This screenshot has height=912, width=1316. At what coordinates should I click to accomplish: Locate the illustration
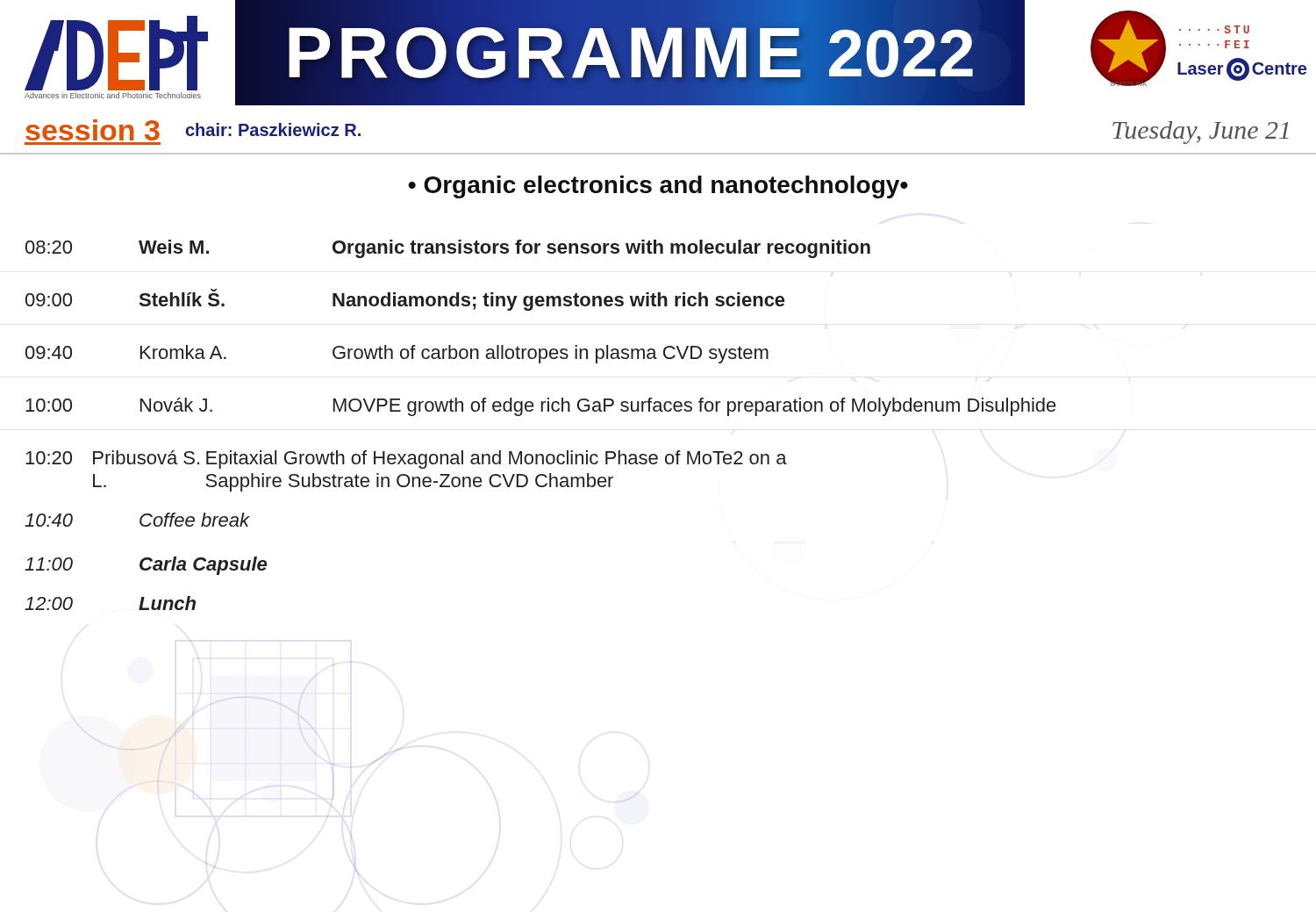pos(658,623)
